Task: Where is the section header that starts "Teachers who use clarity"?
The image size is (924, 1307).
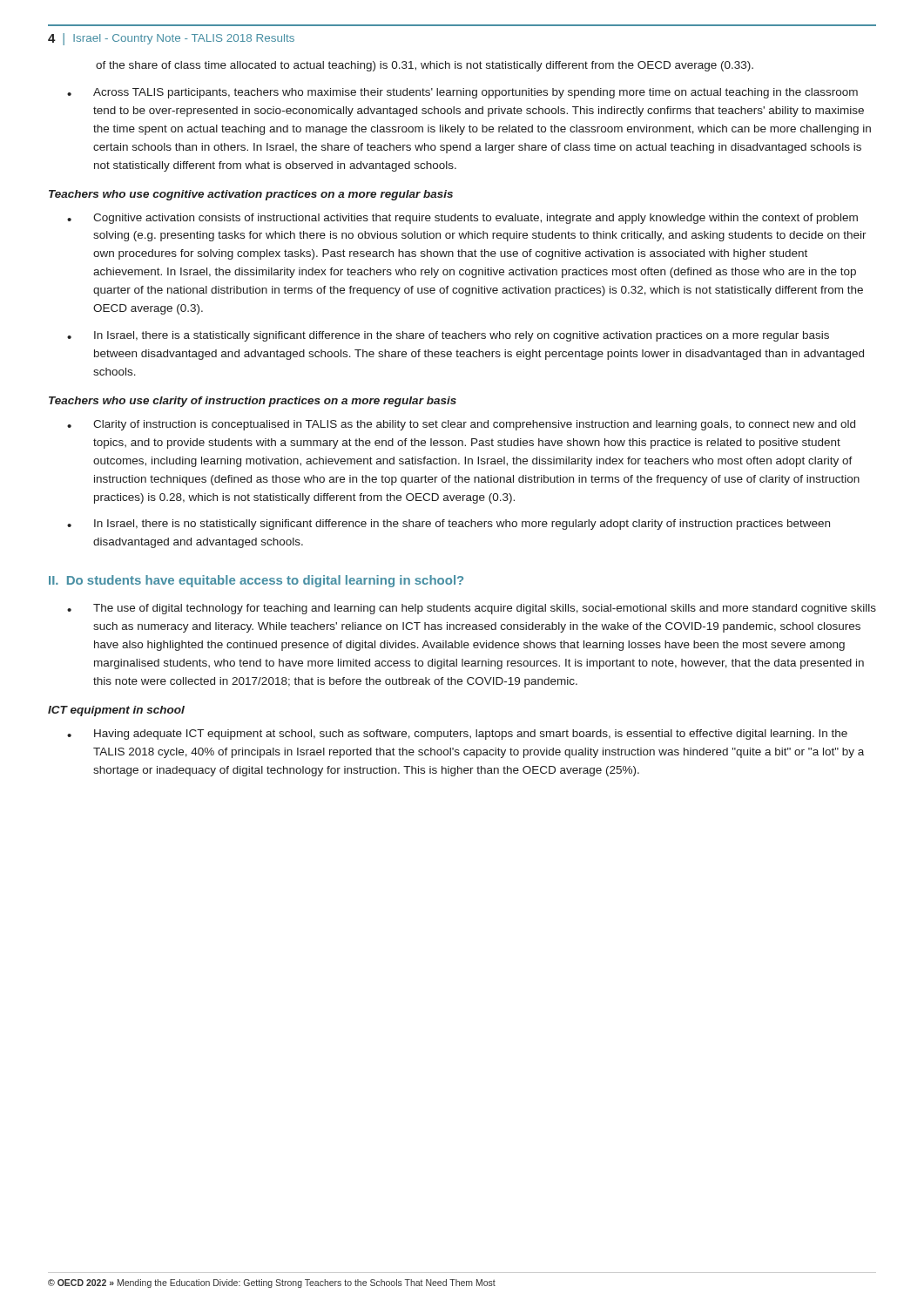Action: tap(252, 400)
